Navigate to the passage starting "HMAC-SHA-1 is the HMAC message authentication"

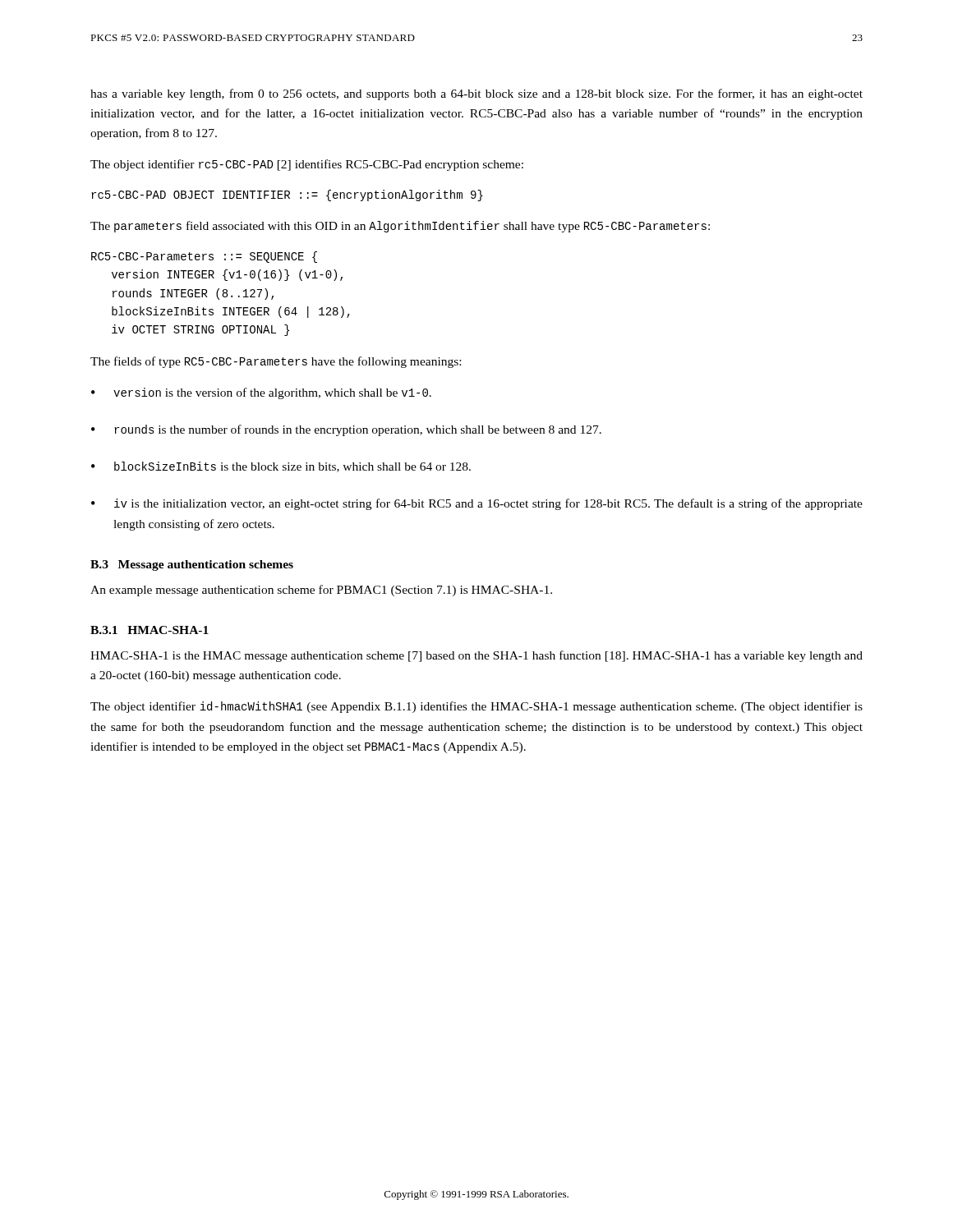476,665
